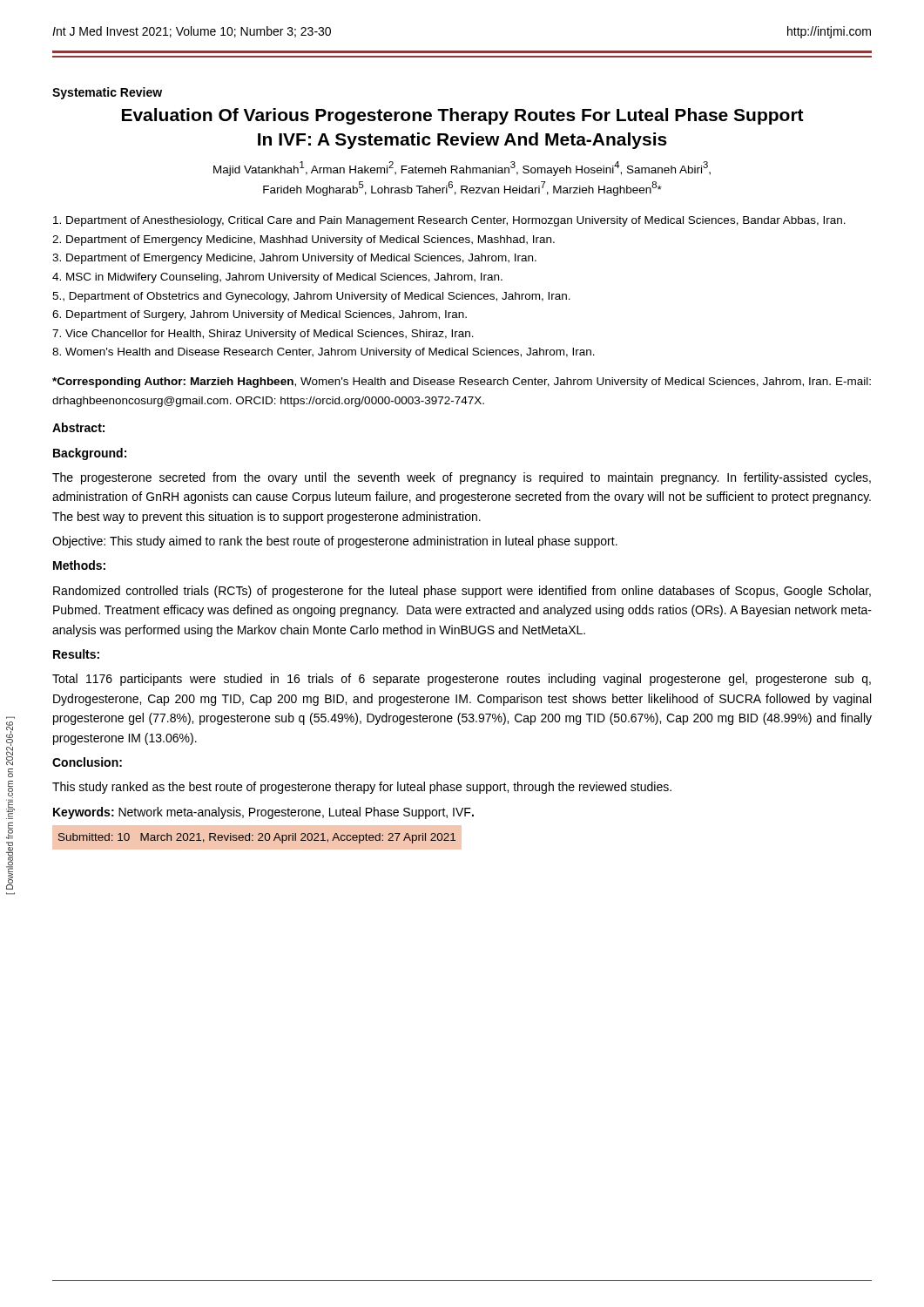Screen dimensions: 1307x924
Task: Find the list item that says "3. Department of"
Action: (295, 258)
